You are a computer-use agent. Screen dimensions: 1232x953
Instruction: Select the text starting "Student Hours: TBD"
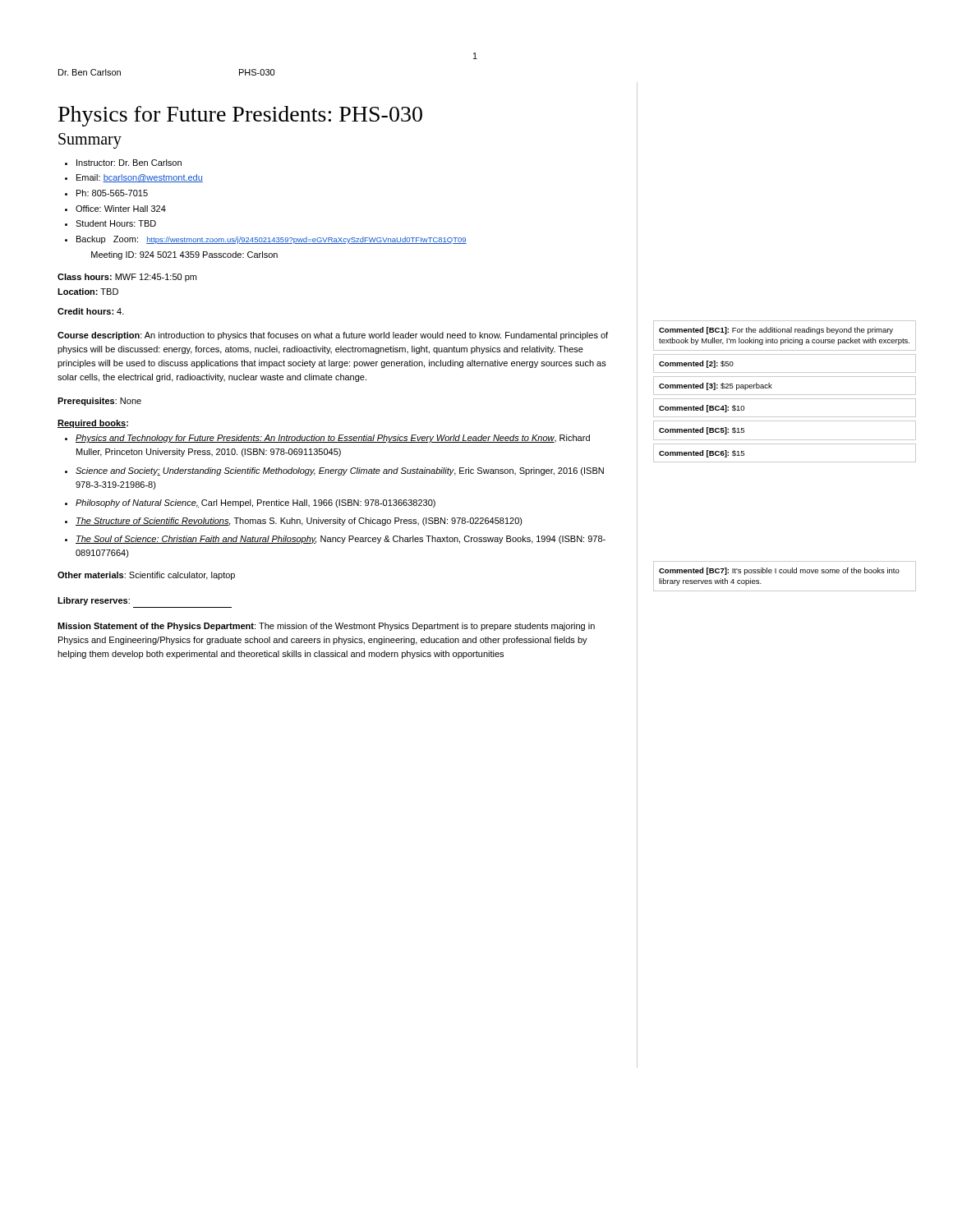pyautogui.click(x=116, y=224)
